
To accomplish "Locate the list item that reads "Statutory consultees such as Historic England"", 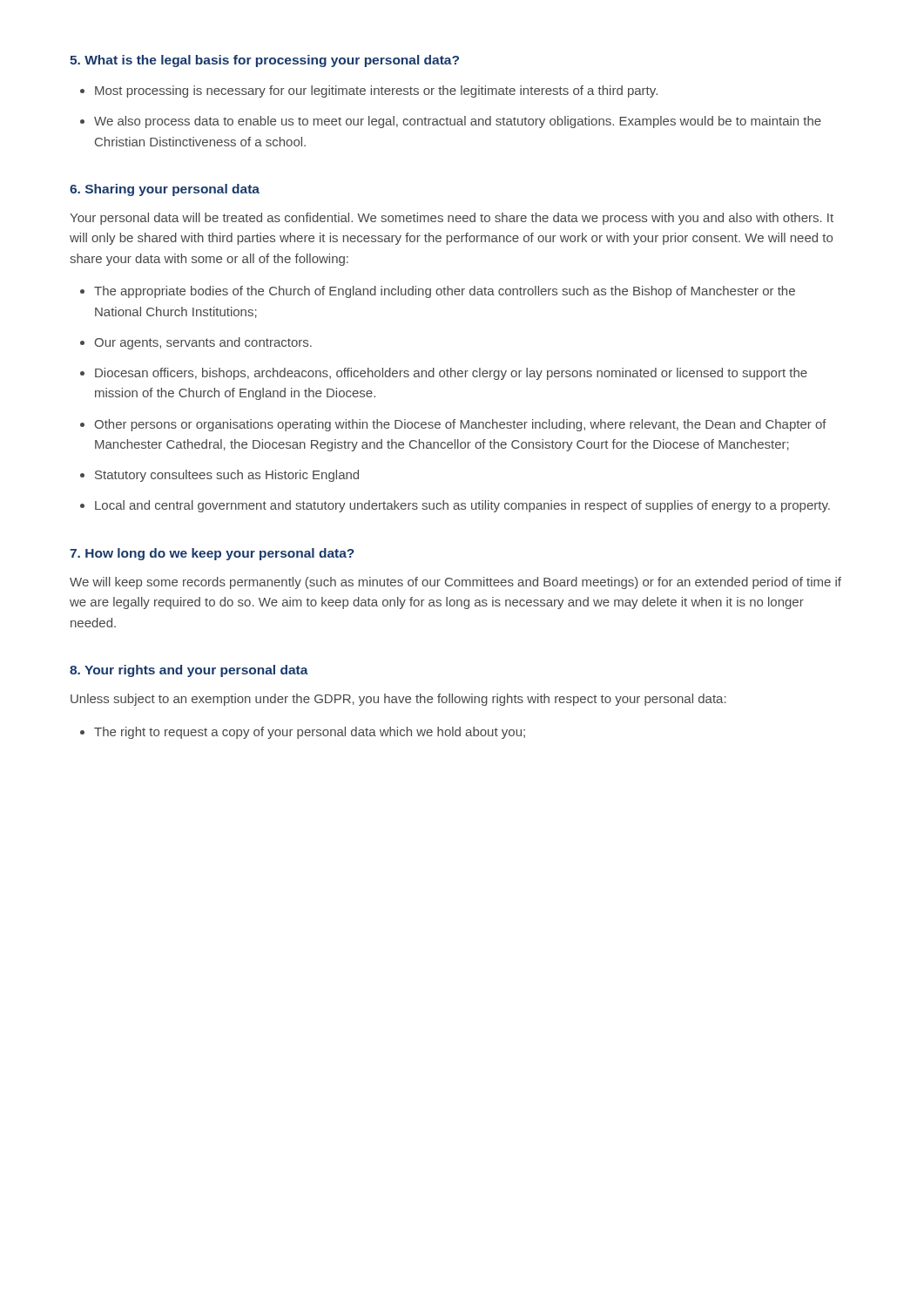I will (227, 475).
